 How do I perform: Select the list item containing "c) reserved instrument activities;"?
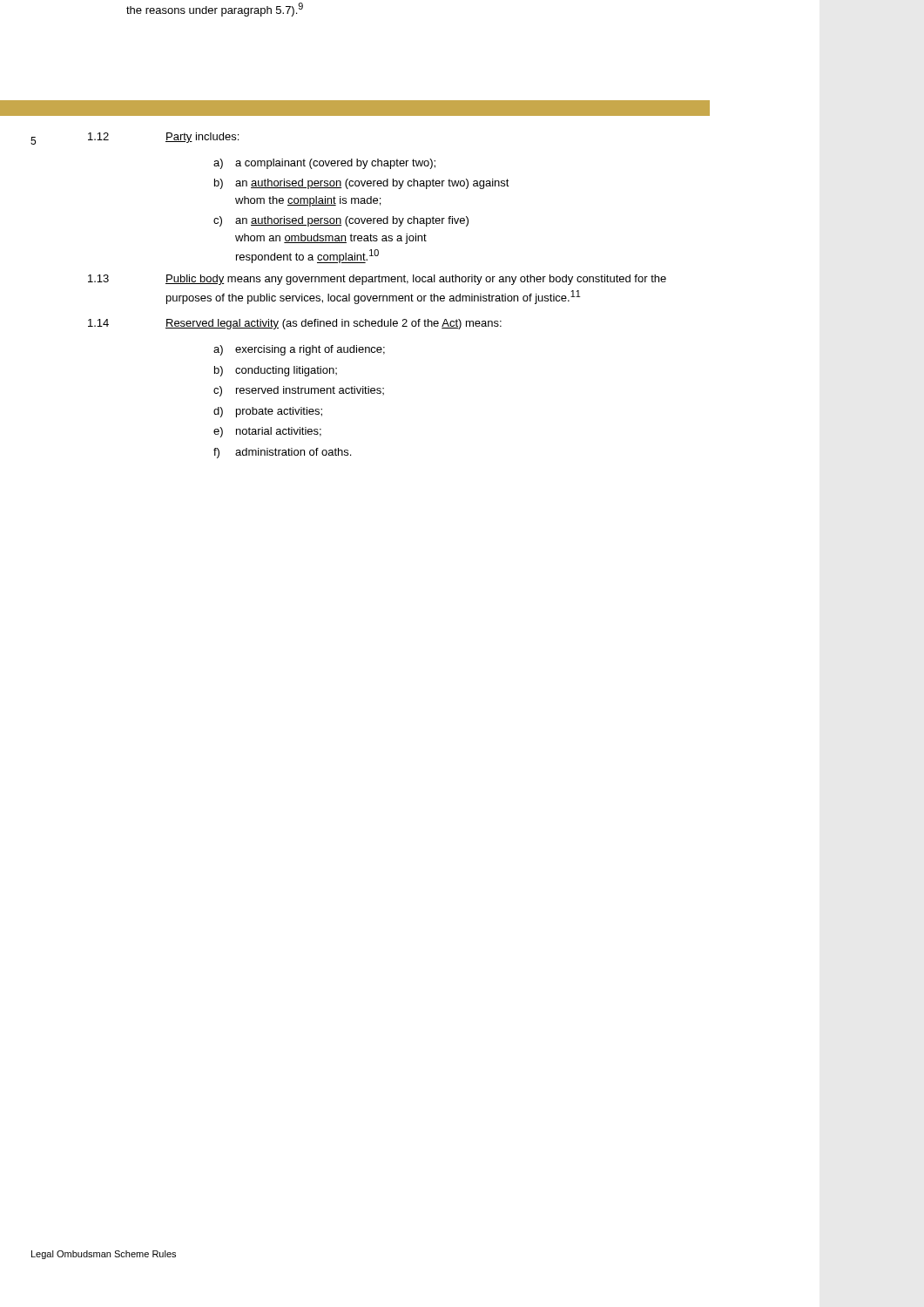click(299, 391)
